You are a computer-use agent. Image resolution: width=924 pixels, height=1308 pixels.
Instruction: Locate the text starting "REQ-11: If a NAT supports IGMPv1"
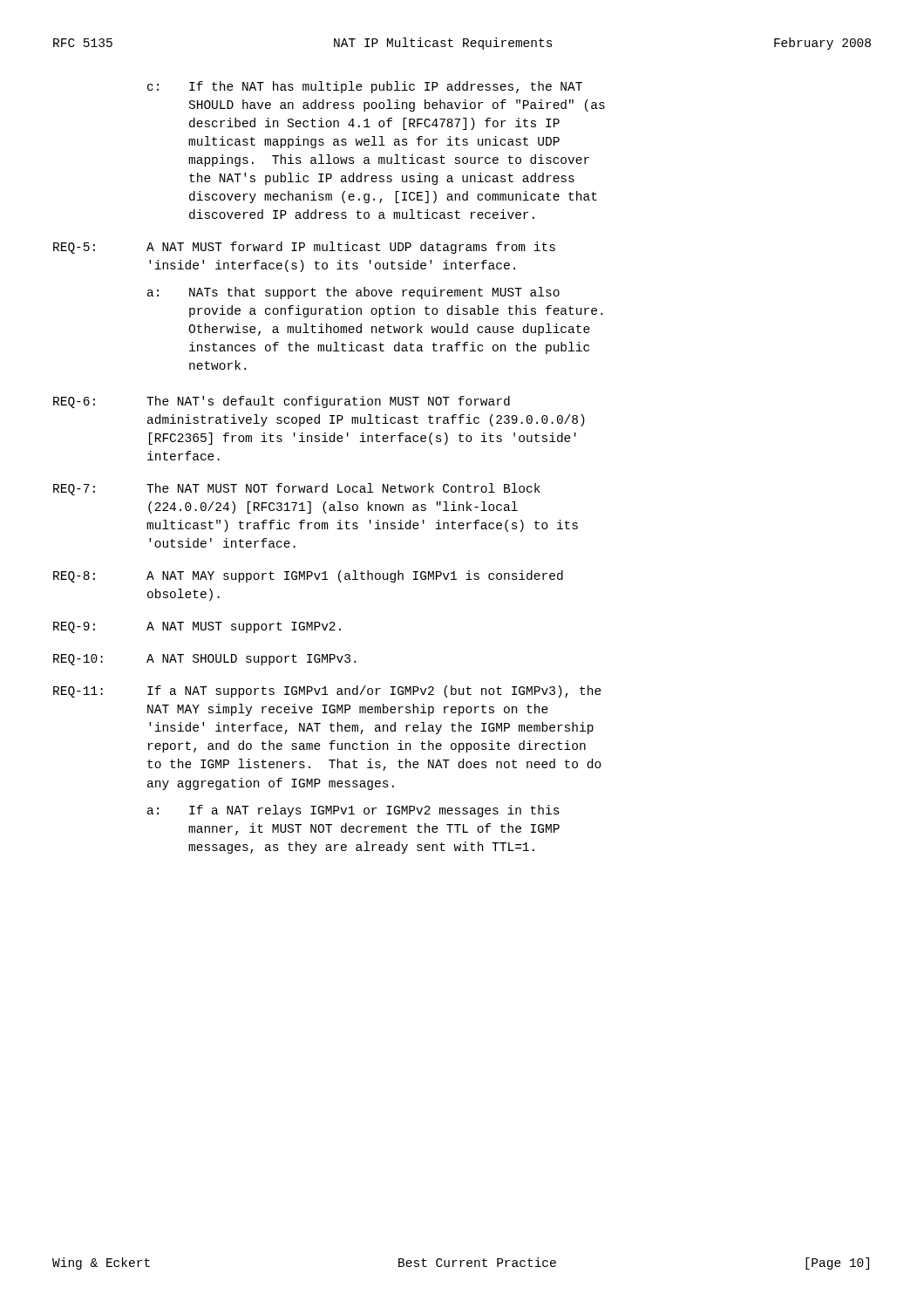click(462, 772)
